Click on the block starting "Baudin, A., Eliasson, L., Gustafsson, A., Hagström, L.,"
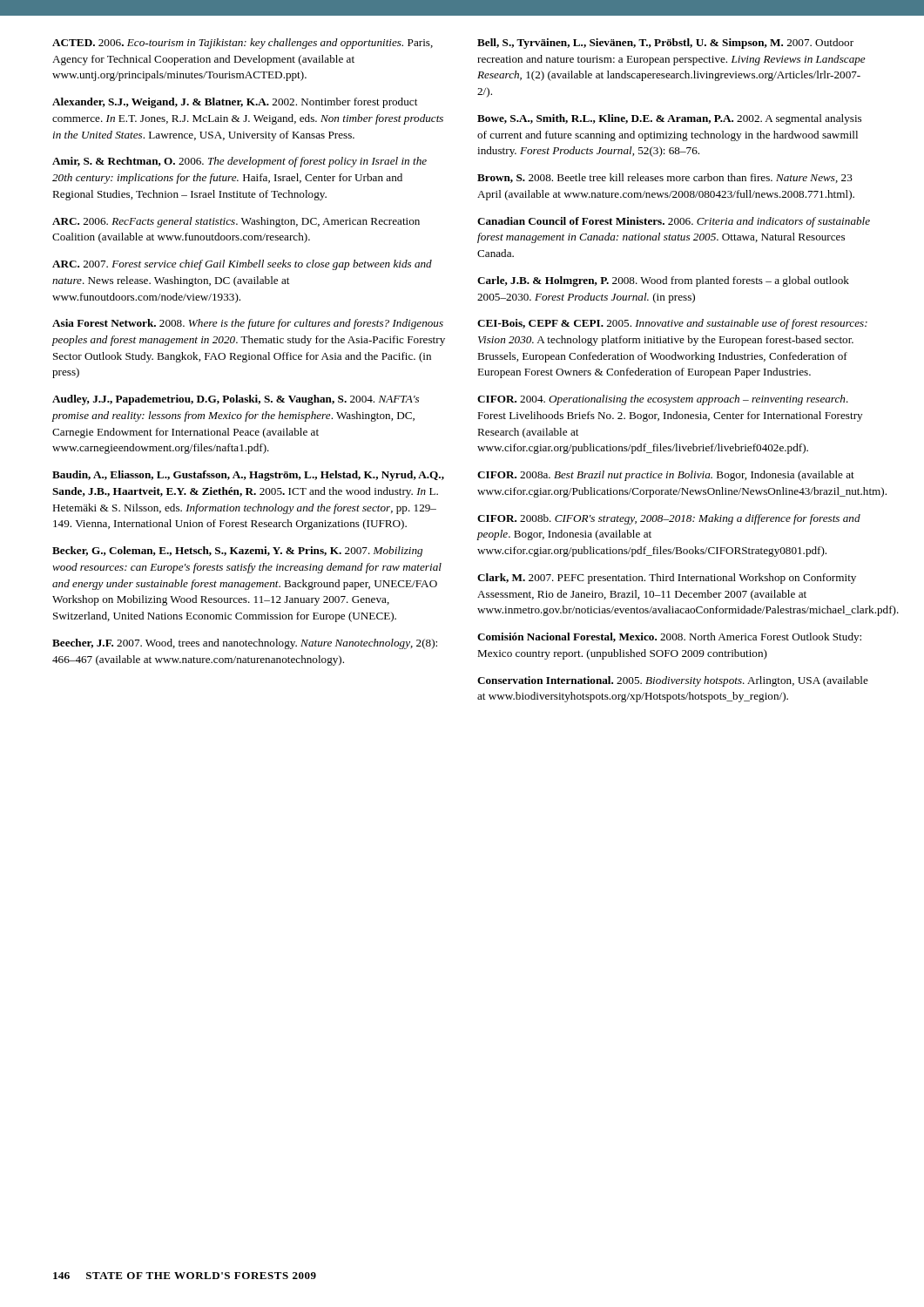Image resolution: width=924 pixels, height=1307 pixels. click(x=248, y=499)
